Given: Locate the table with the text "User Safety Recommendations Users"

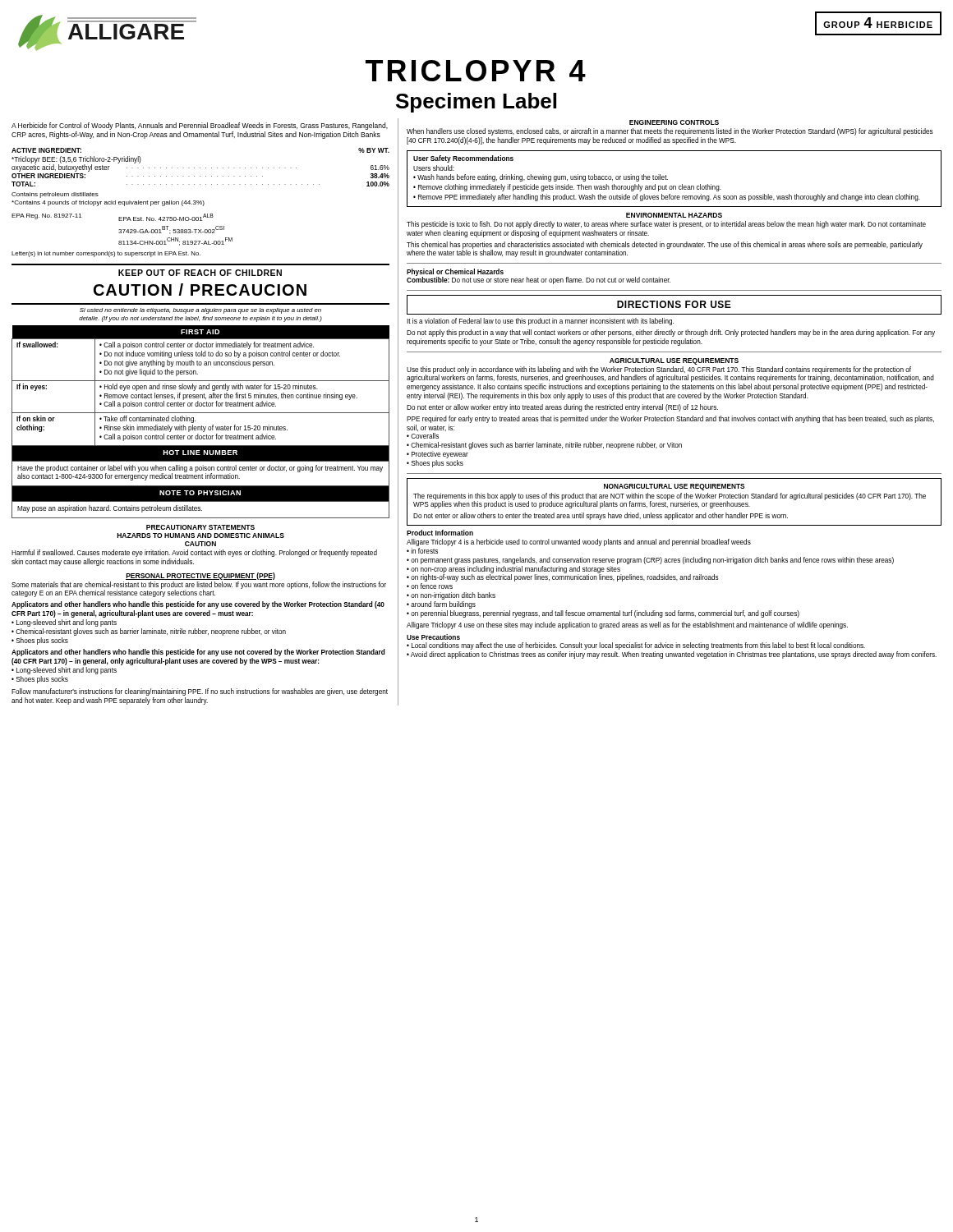Looking at the screenshot, I should tap(674, 178).
